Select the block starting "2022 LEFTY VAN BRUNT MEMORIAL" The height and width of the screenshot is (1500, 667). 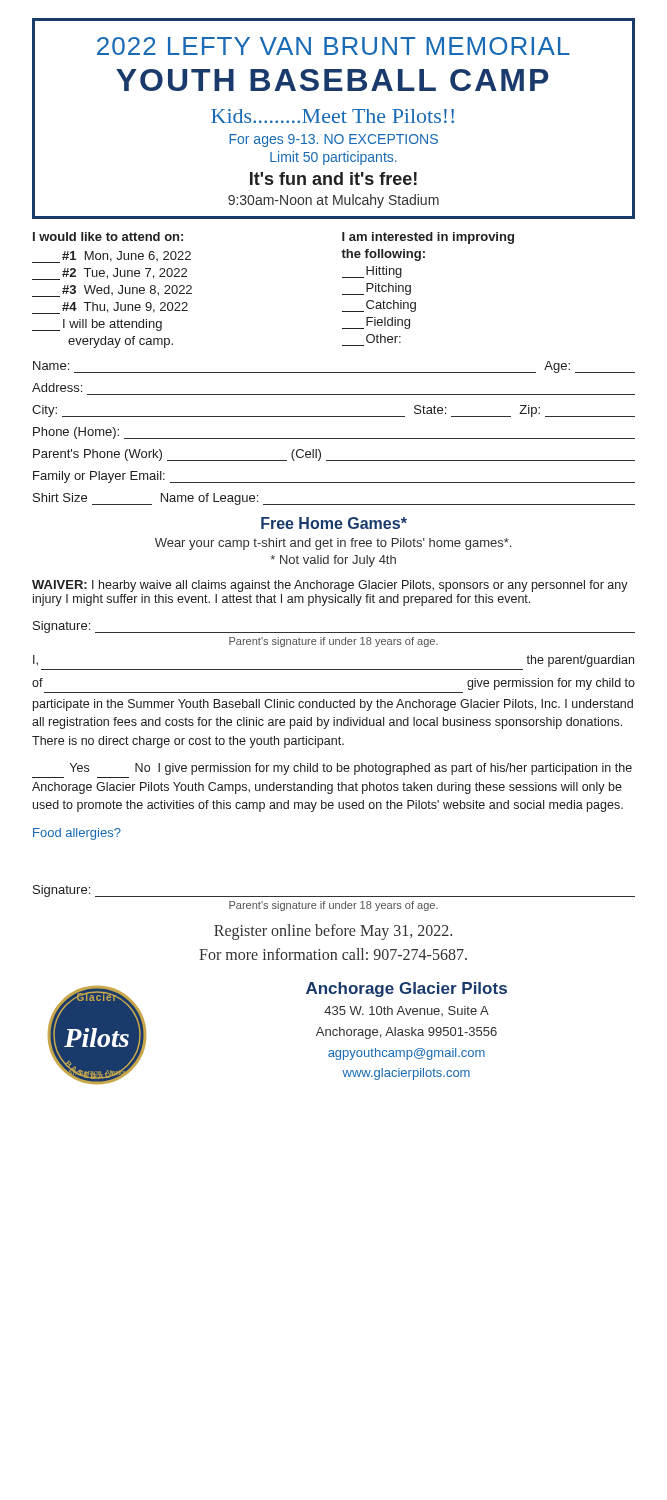(x=334, y=120)
